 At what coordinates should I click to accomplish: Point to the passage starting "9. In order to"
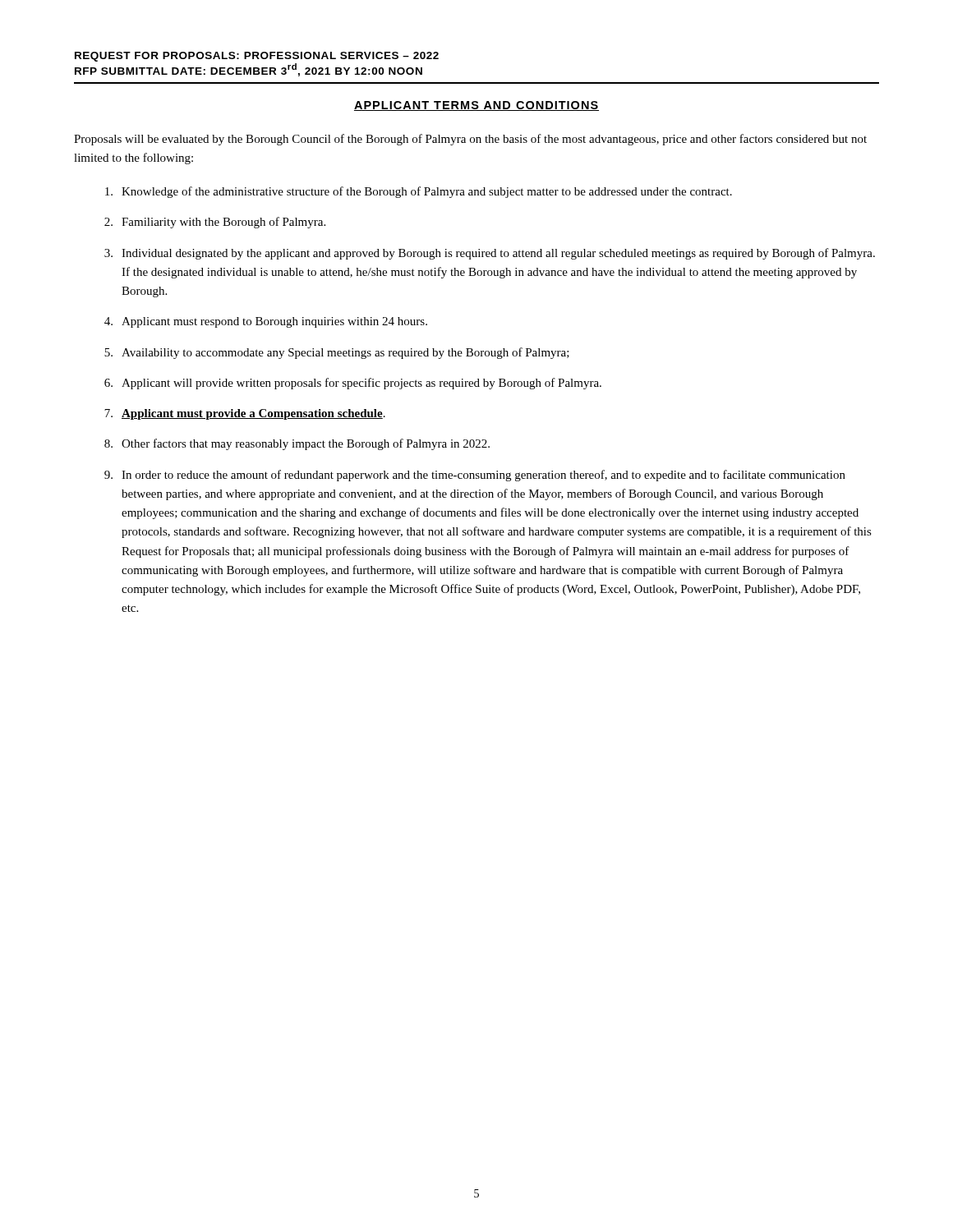(484, 542)
